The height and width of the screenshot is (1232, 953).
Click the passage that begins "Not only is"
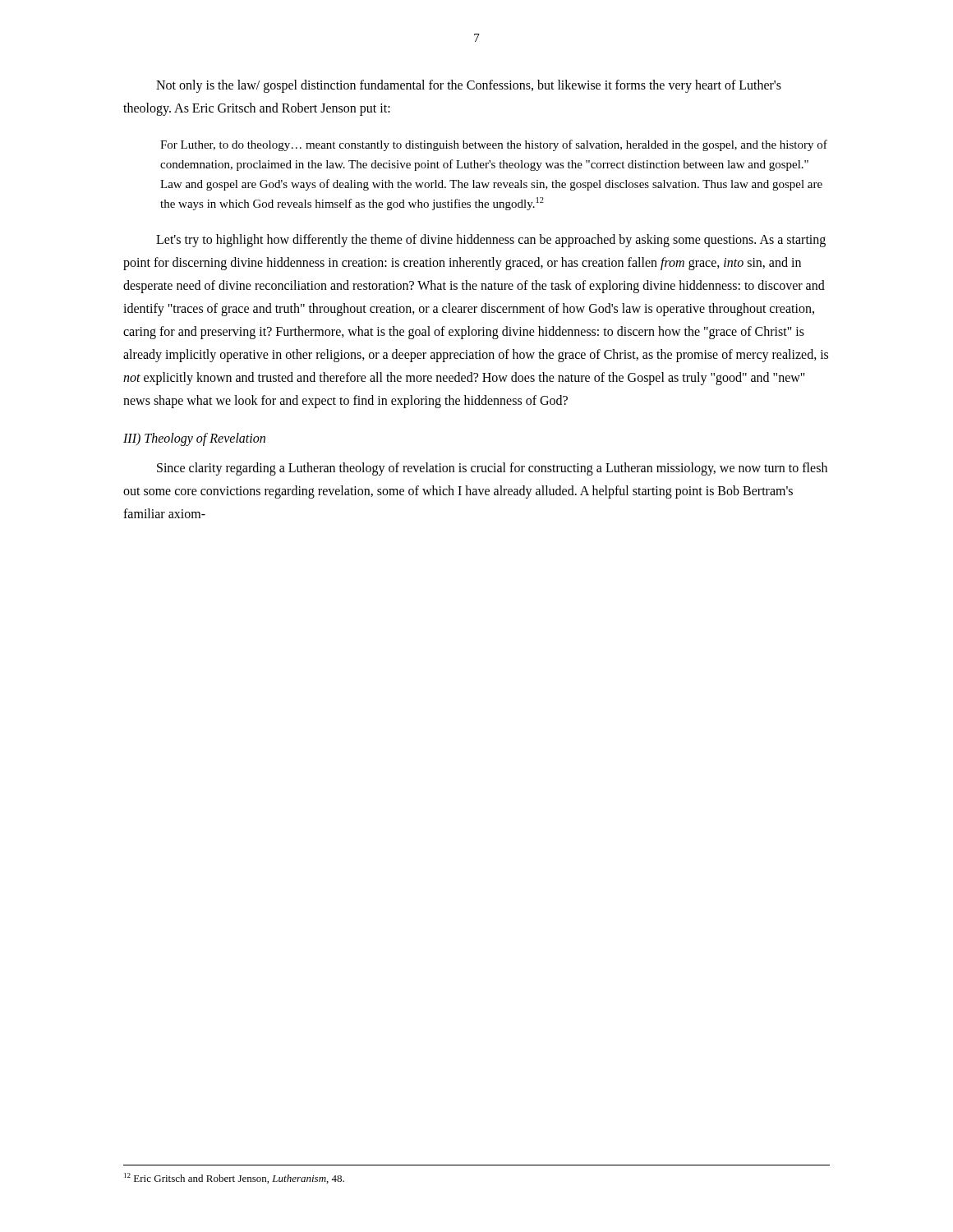point(452,96)
